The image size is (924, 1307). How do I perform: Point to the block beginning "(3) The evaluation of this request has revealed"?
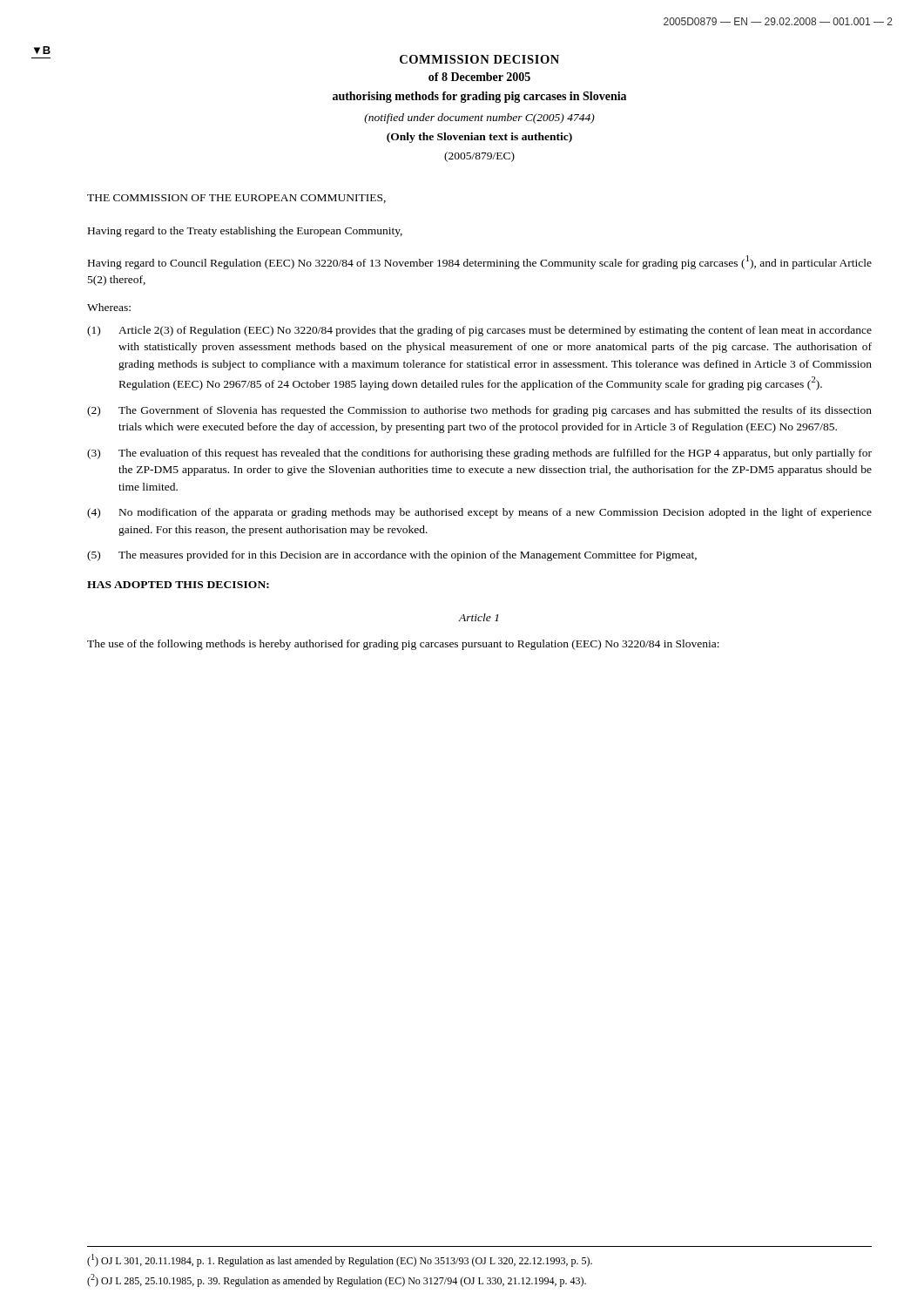click(479, 470)
